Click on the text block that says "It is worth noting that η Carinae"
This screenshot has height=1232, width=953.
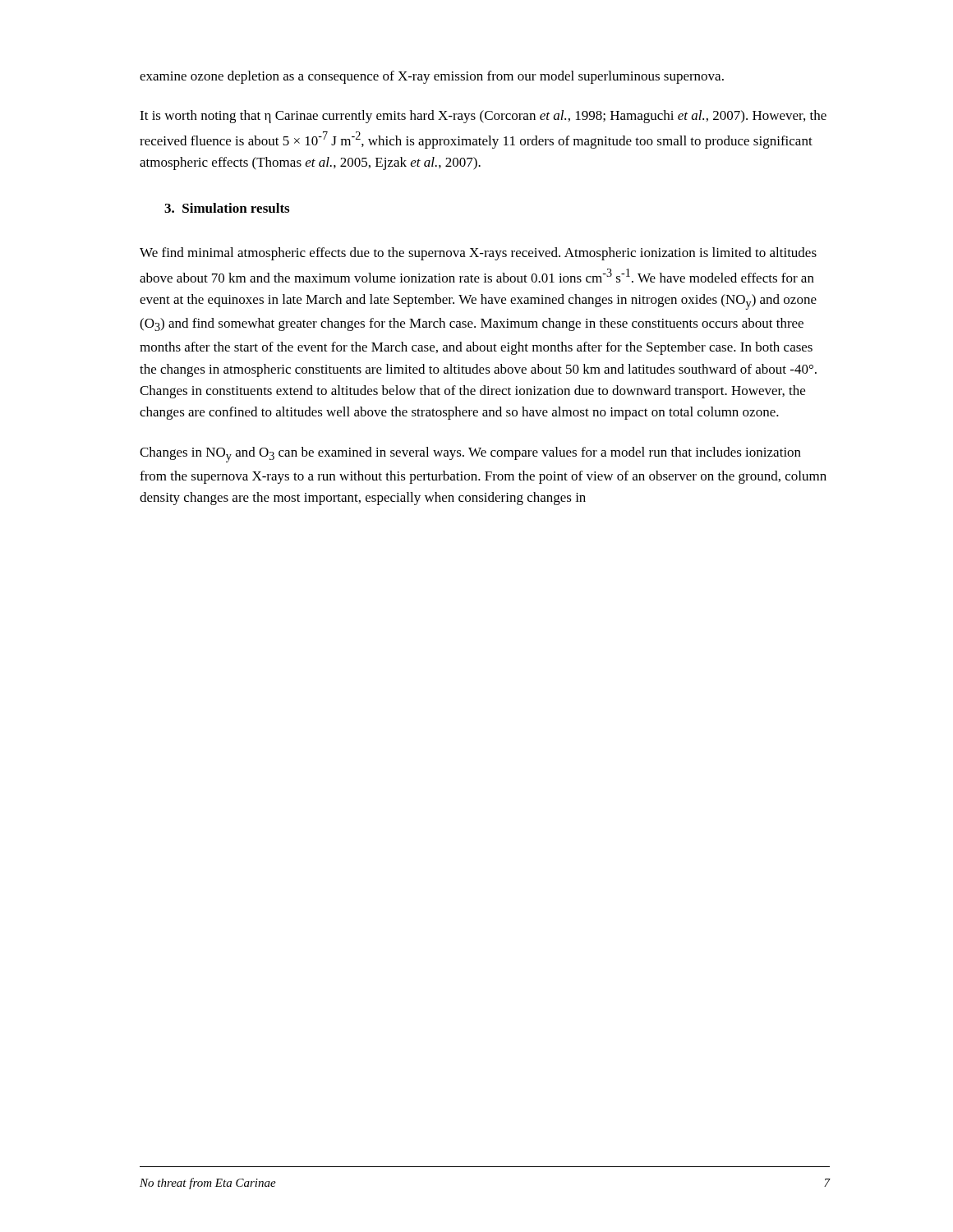[x=485, y=139]
